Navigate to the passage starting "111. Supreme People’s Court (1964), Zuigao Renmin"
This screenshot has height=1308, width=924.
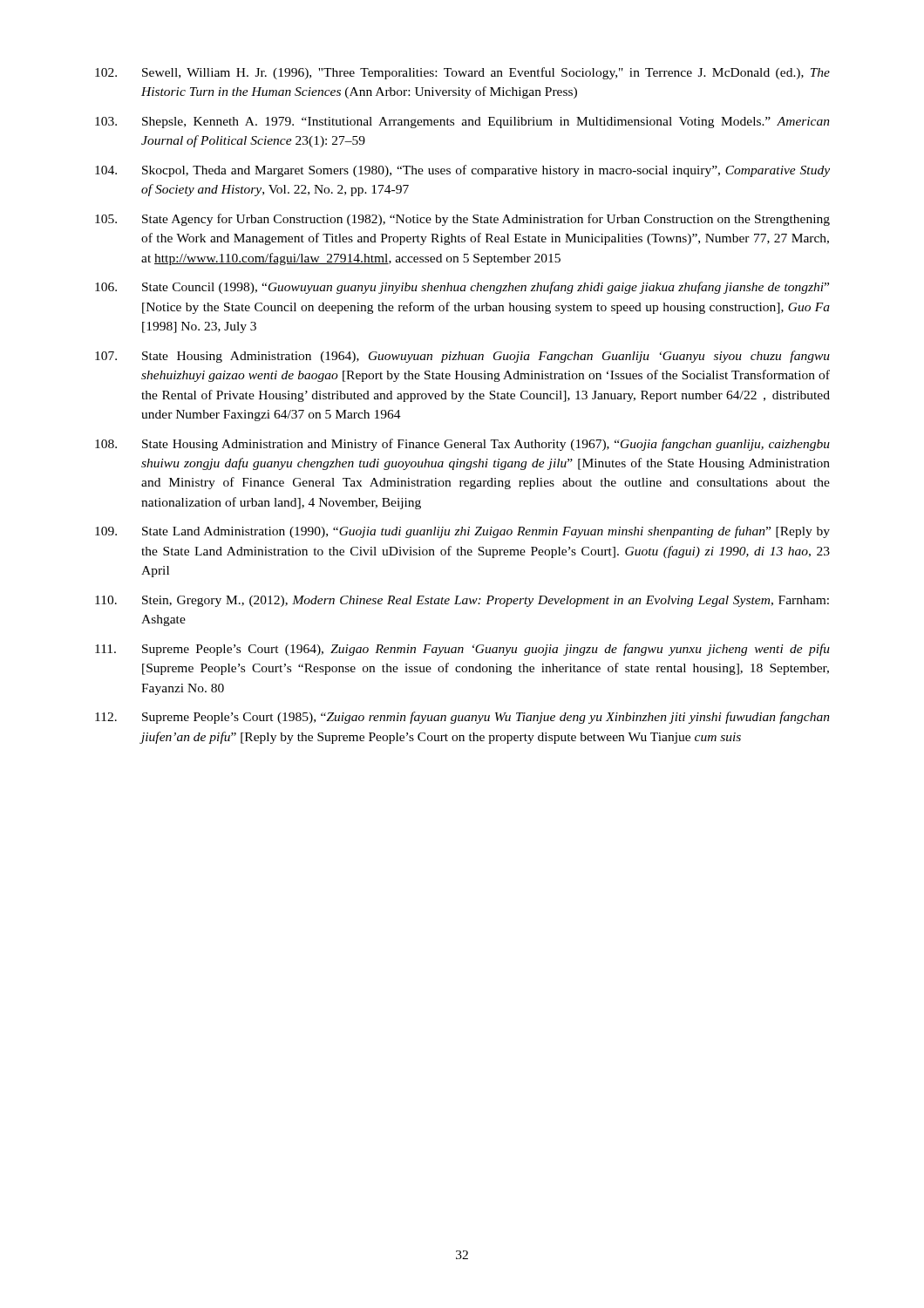462,668
